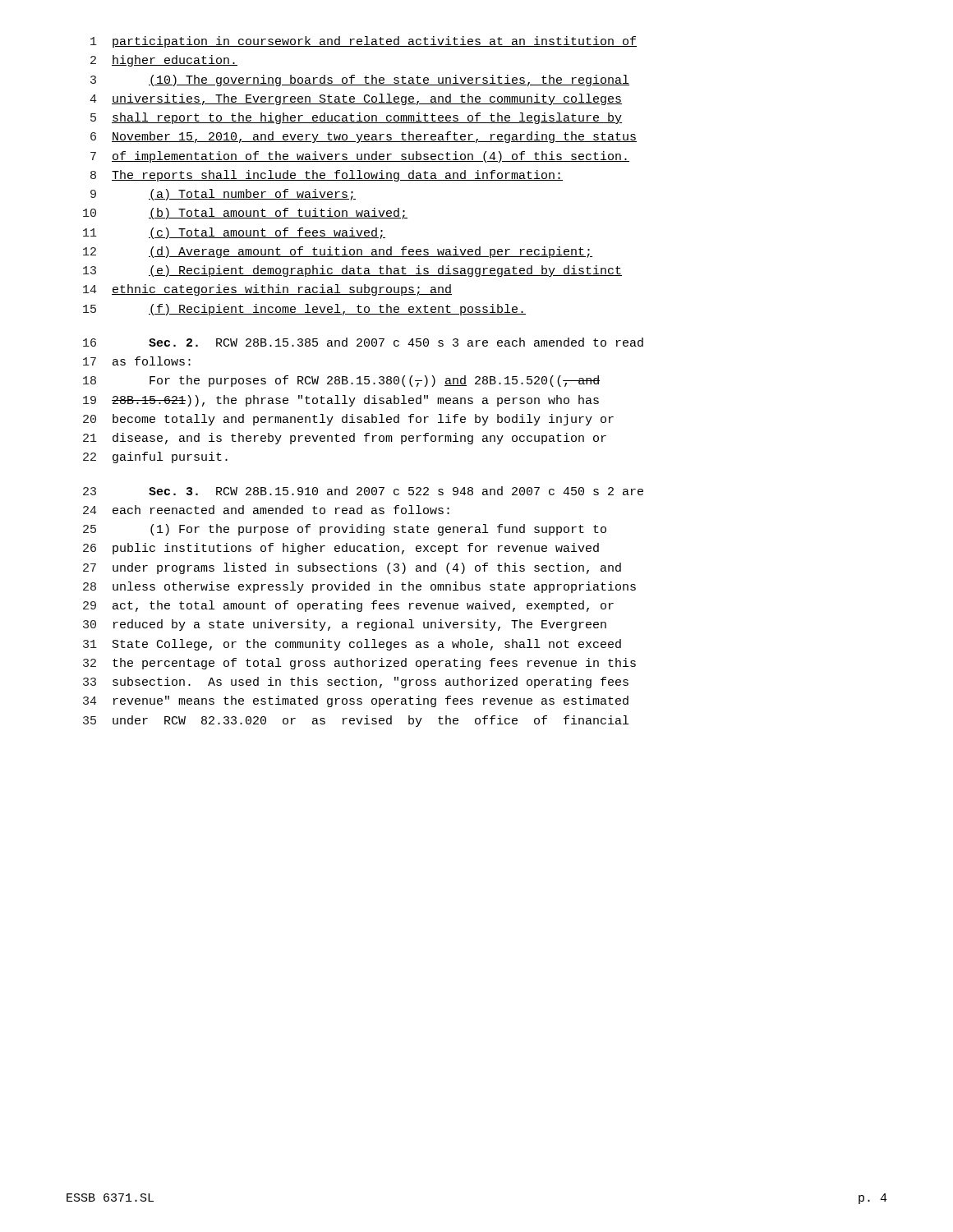Point to the block beginning "9 (a) Total number"
This screenshot has width=953, height=1232.
click(x=223, y=195)
